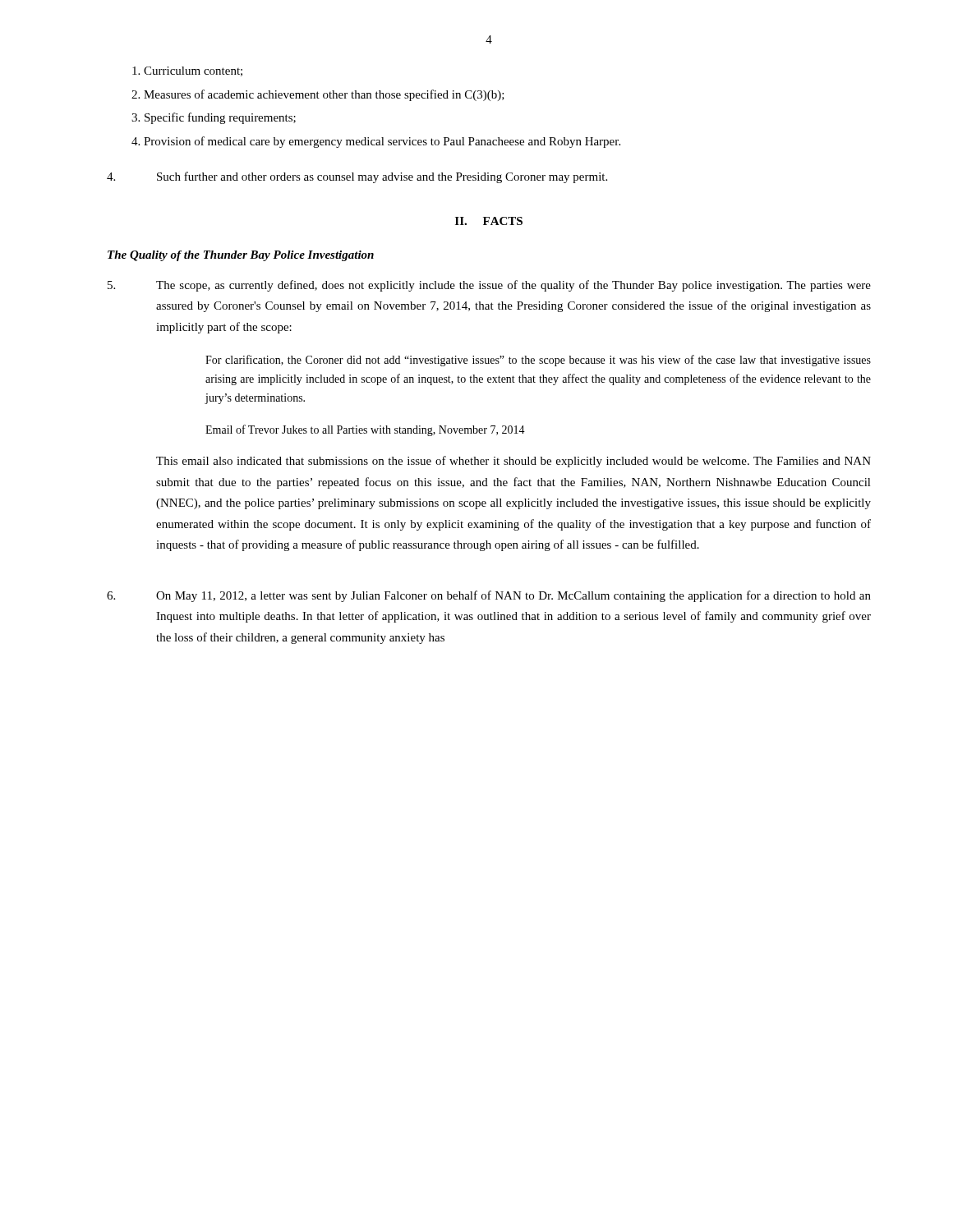Click on the section header that says "II. FACTS"
The height and width of the screenshot is (1232, 953).
489,221
